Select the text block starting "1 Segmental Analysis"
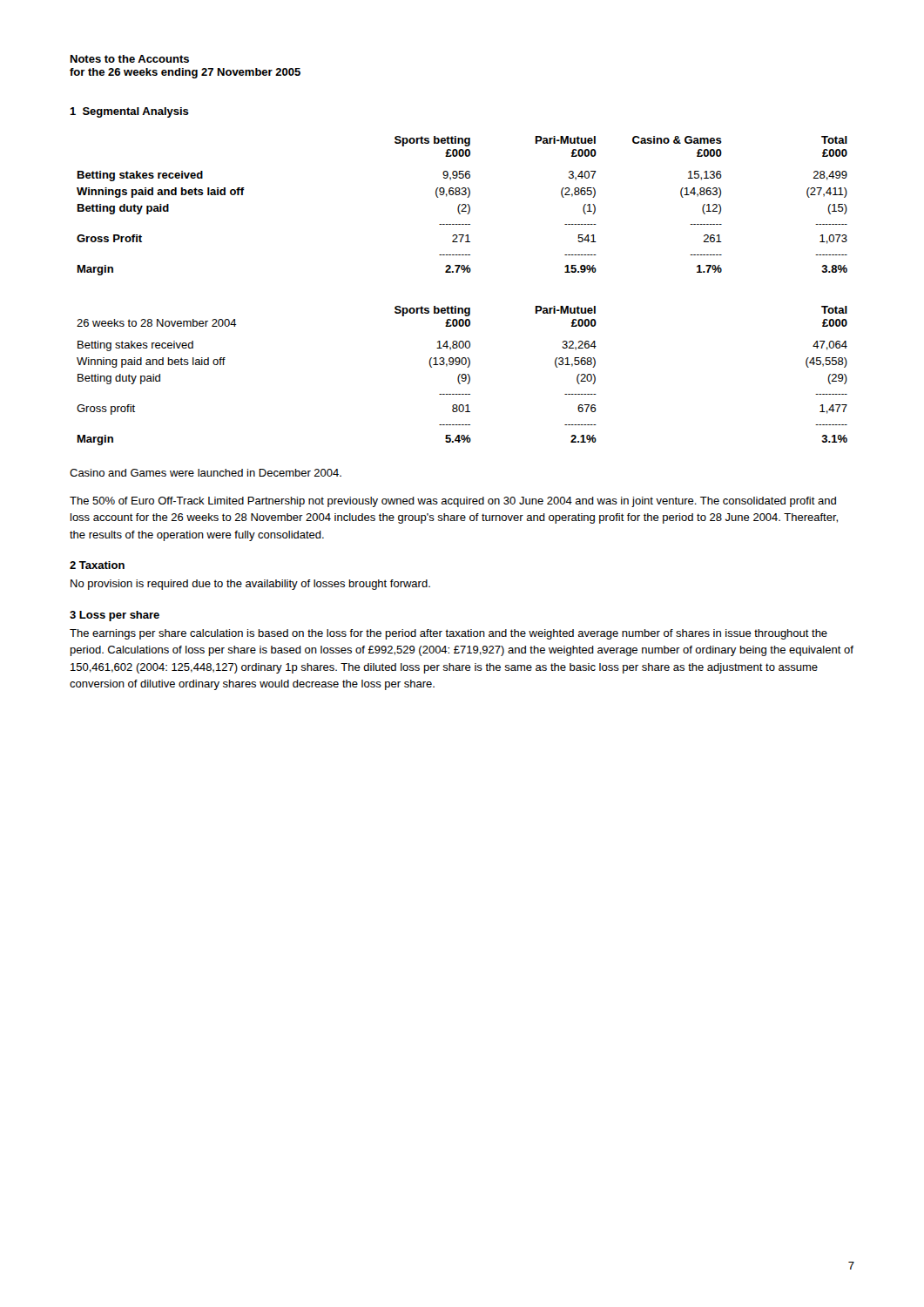 [x=129, y=111]
